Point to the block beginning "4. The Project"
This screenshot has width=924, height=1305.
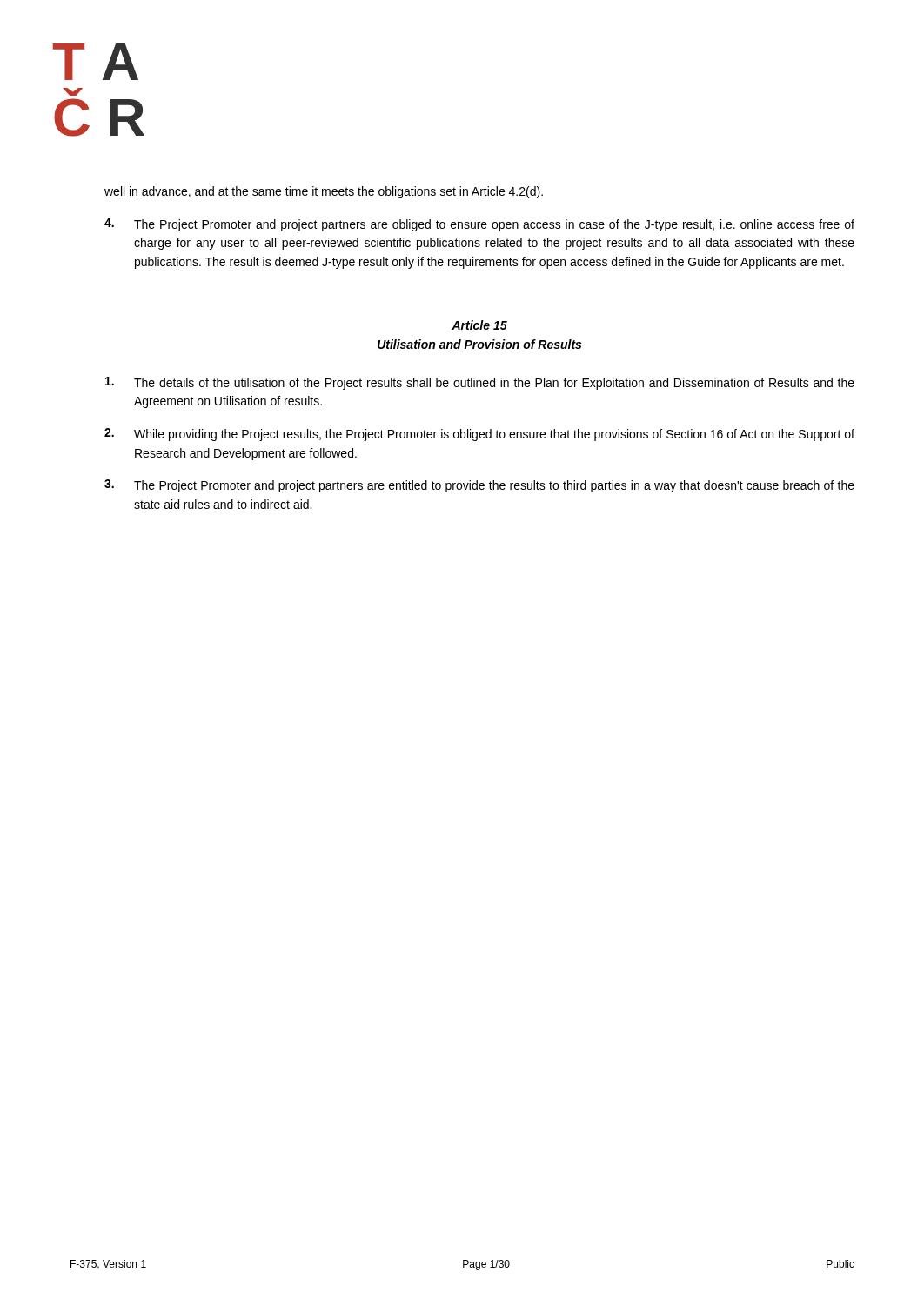(x=479, y=244)
